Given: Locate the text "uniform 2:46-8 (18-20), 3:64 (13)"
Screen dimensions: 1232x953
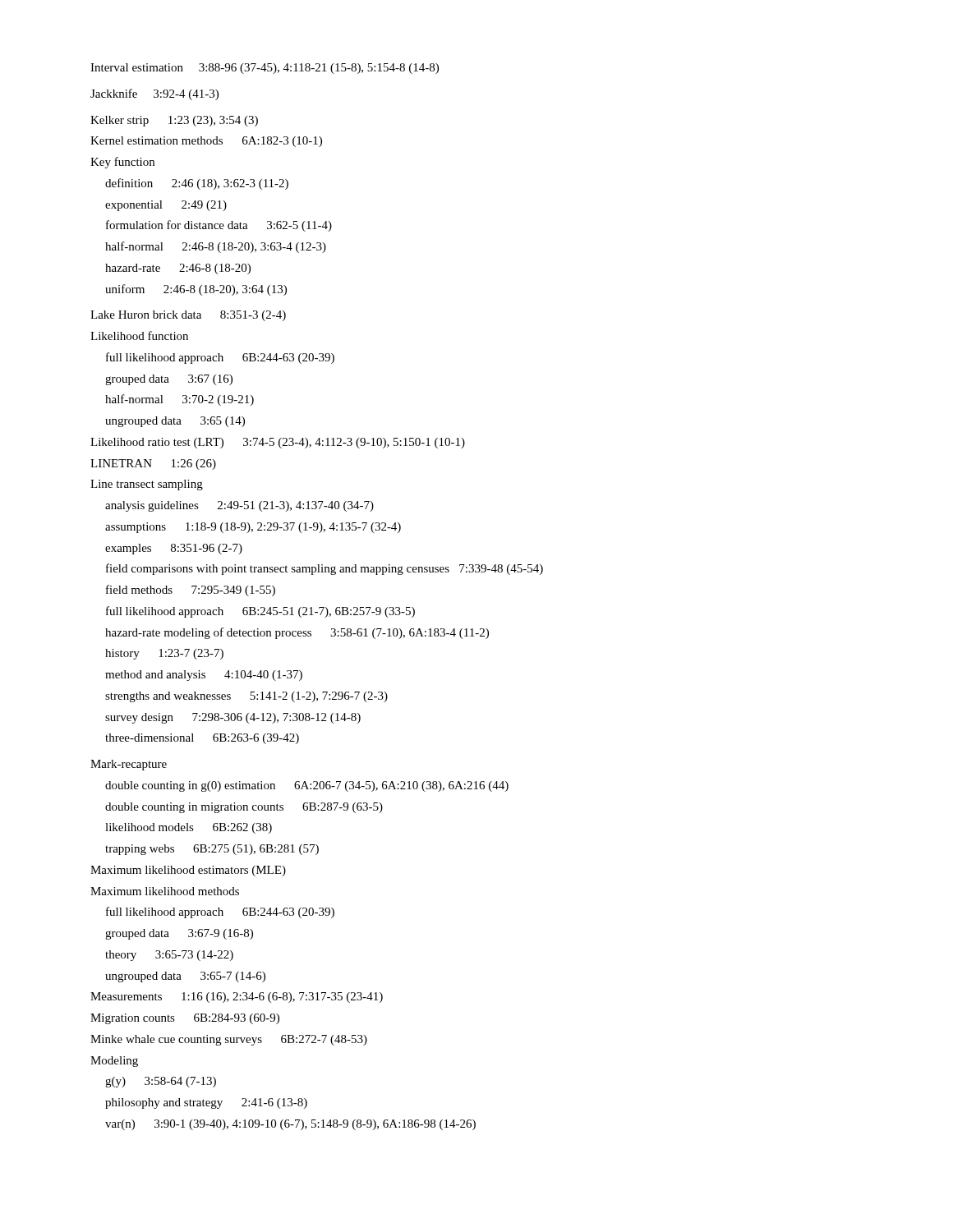Looking at the screenshot, I should click(196, 289).
